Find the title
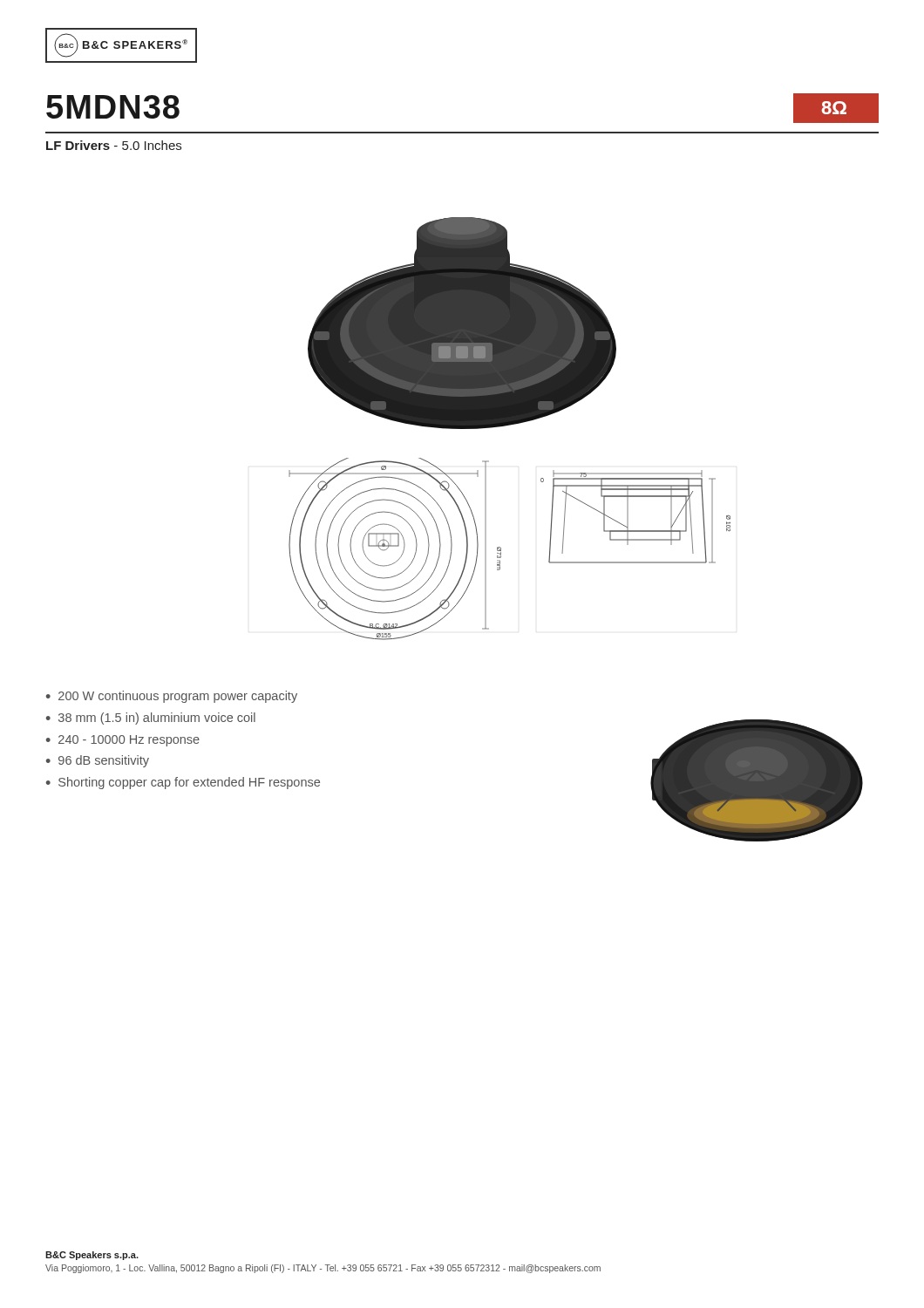Image resolution: width=924 pixels, height=1308 pixels. click(113, 107)
